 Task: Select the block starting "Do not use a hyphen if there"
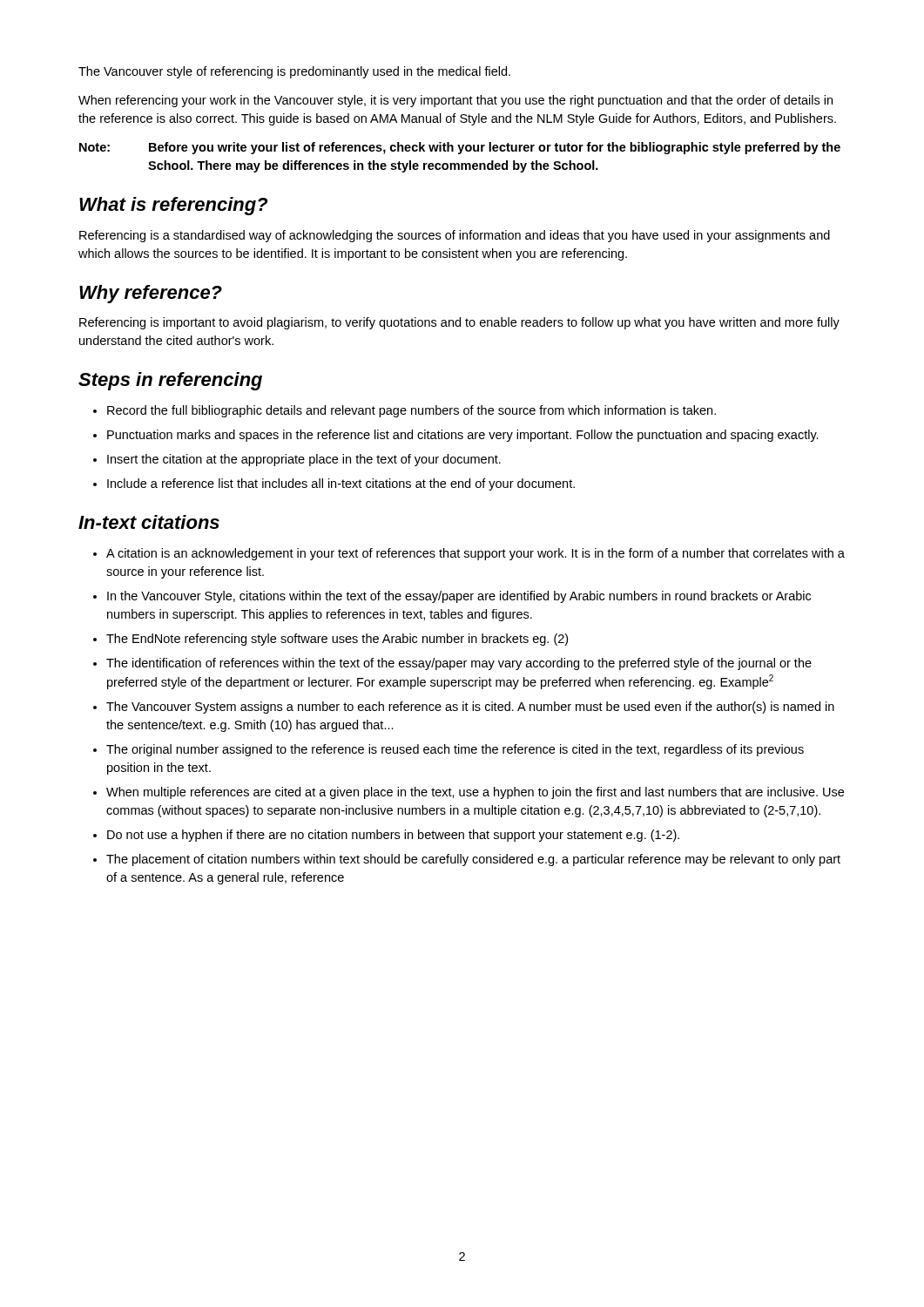click(393, 834)
